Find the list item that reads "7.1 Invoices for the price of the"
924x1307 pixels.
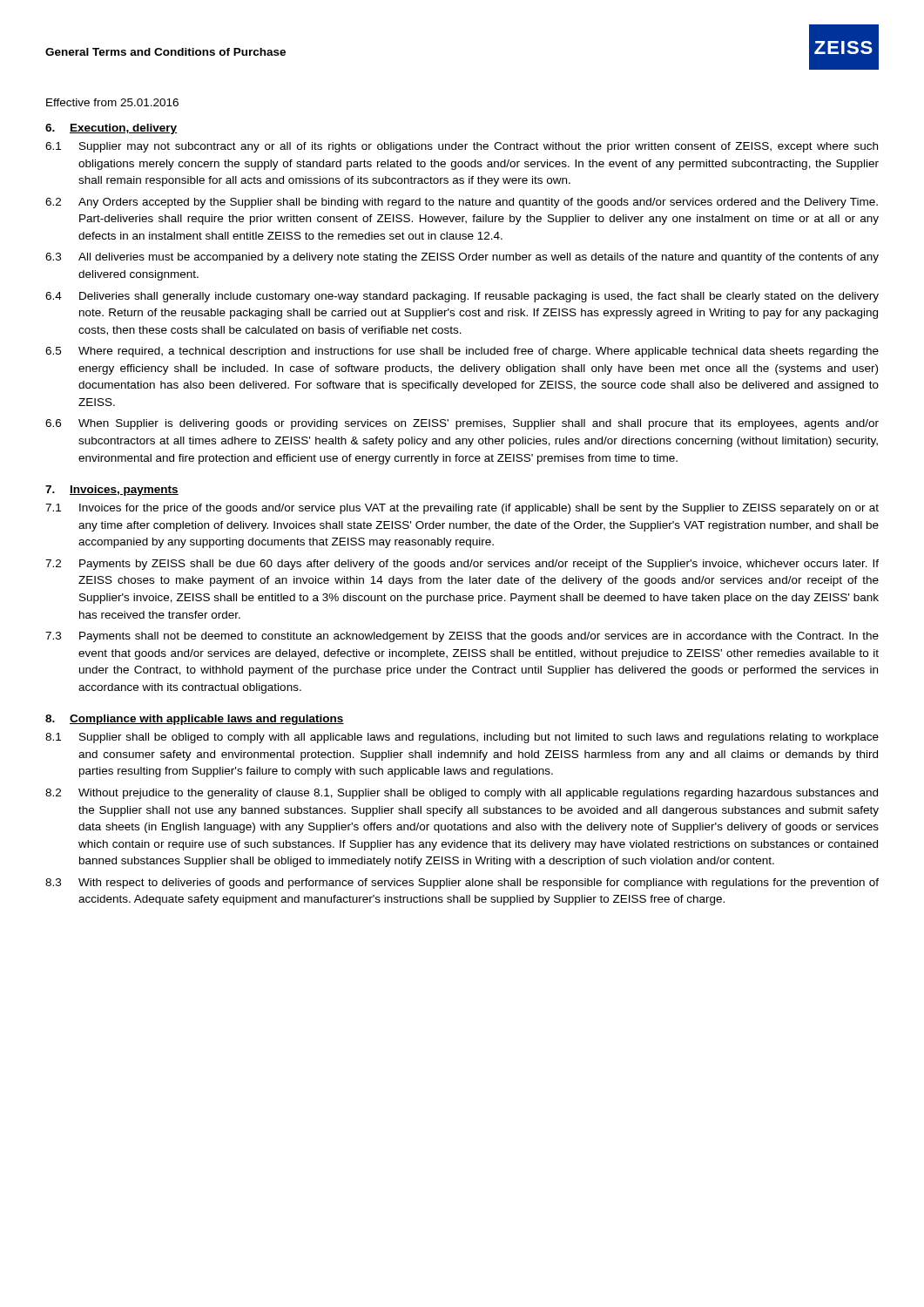click(x=462, y=525)
